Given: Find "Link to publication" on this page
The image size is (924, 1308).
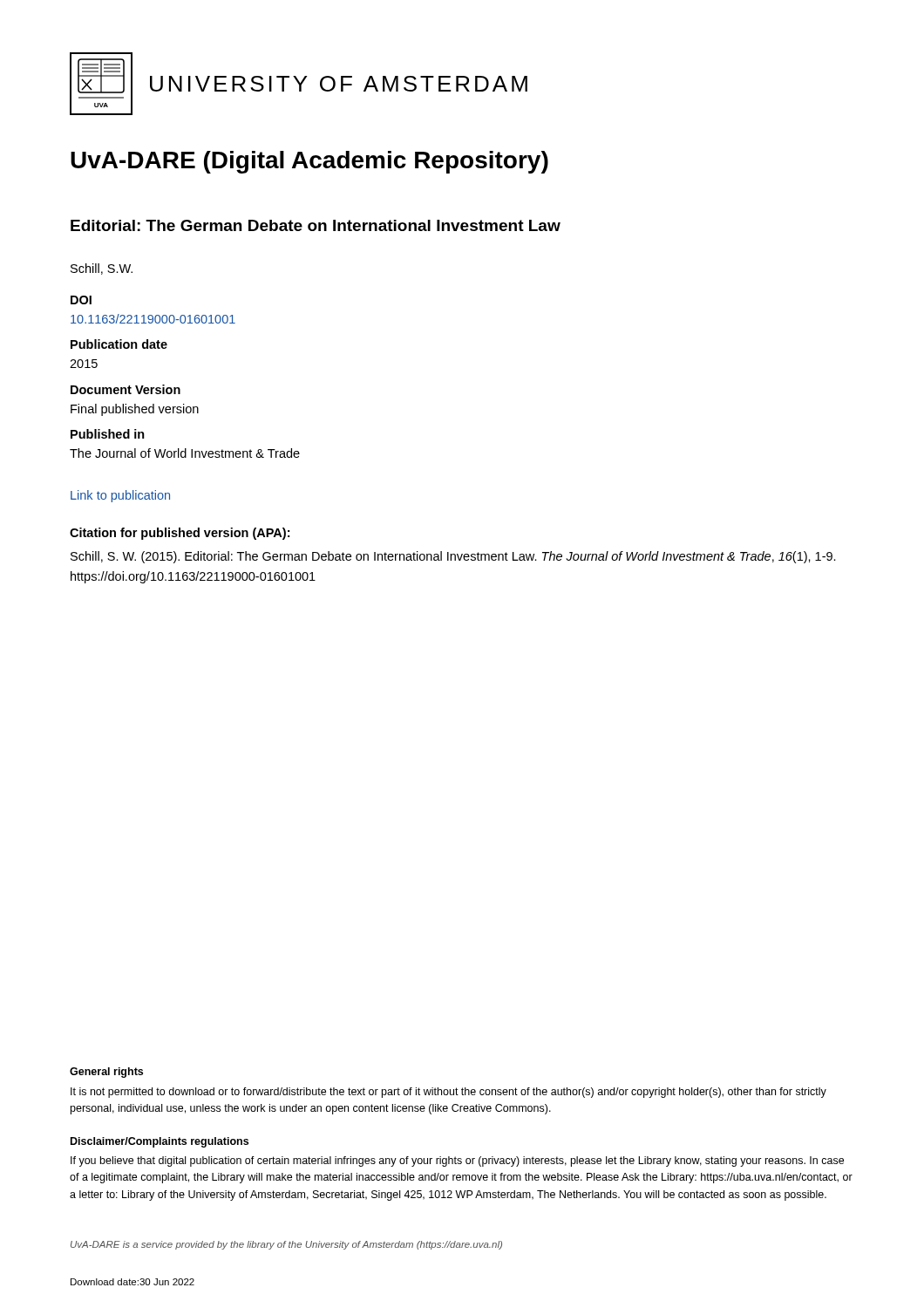Looking at the screenshot, I should point(120,495).
